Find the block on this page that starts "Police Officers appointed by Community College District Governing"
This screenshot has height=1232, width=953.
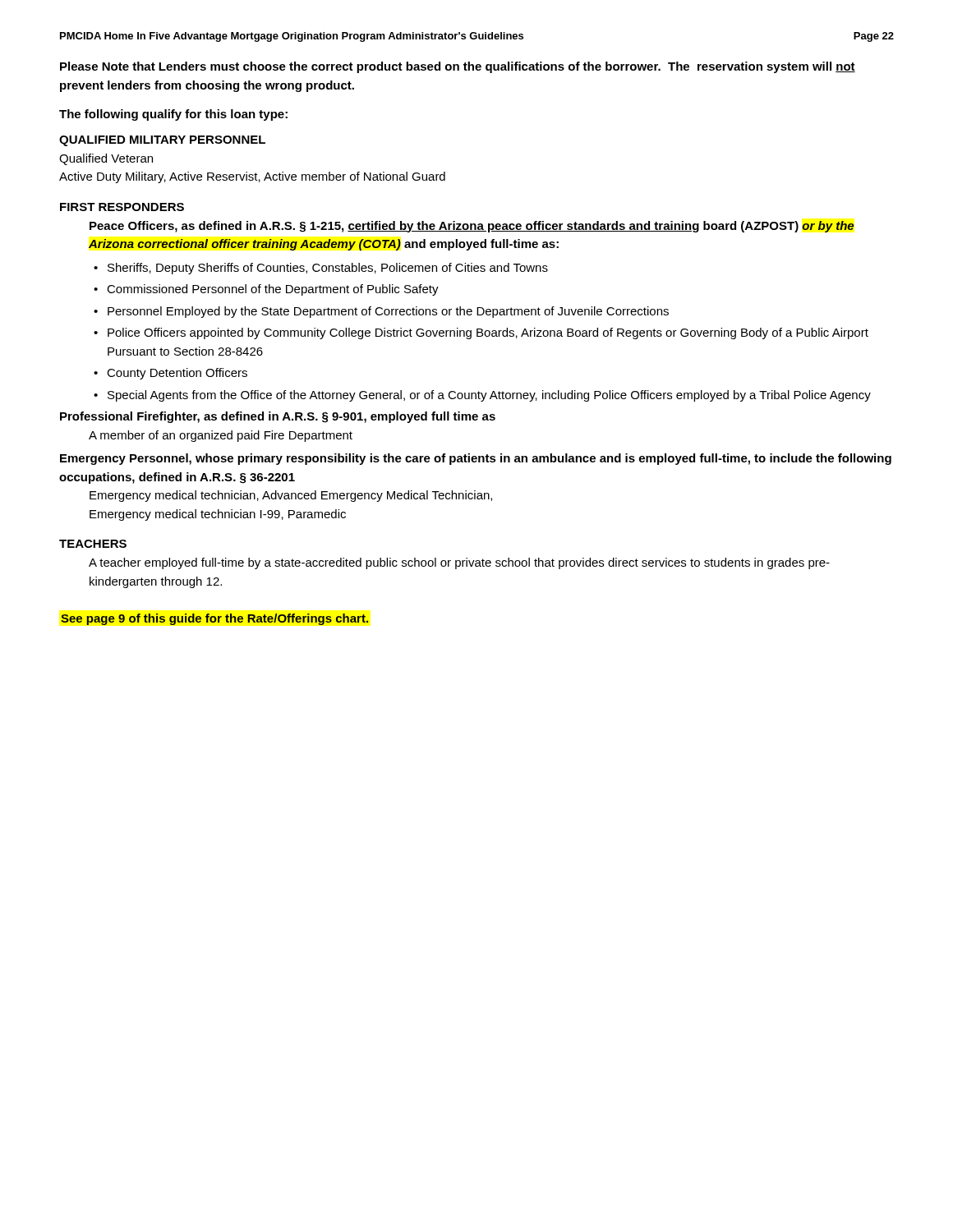point(491,342)
